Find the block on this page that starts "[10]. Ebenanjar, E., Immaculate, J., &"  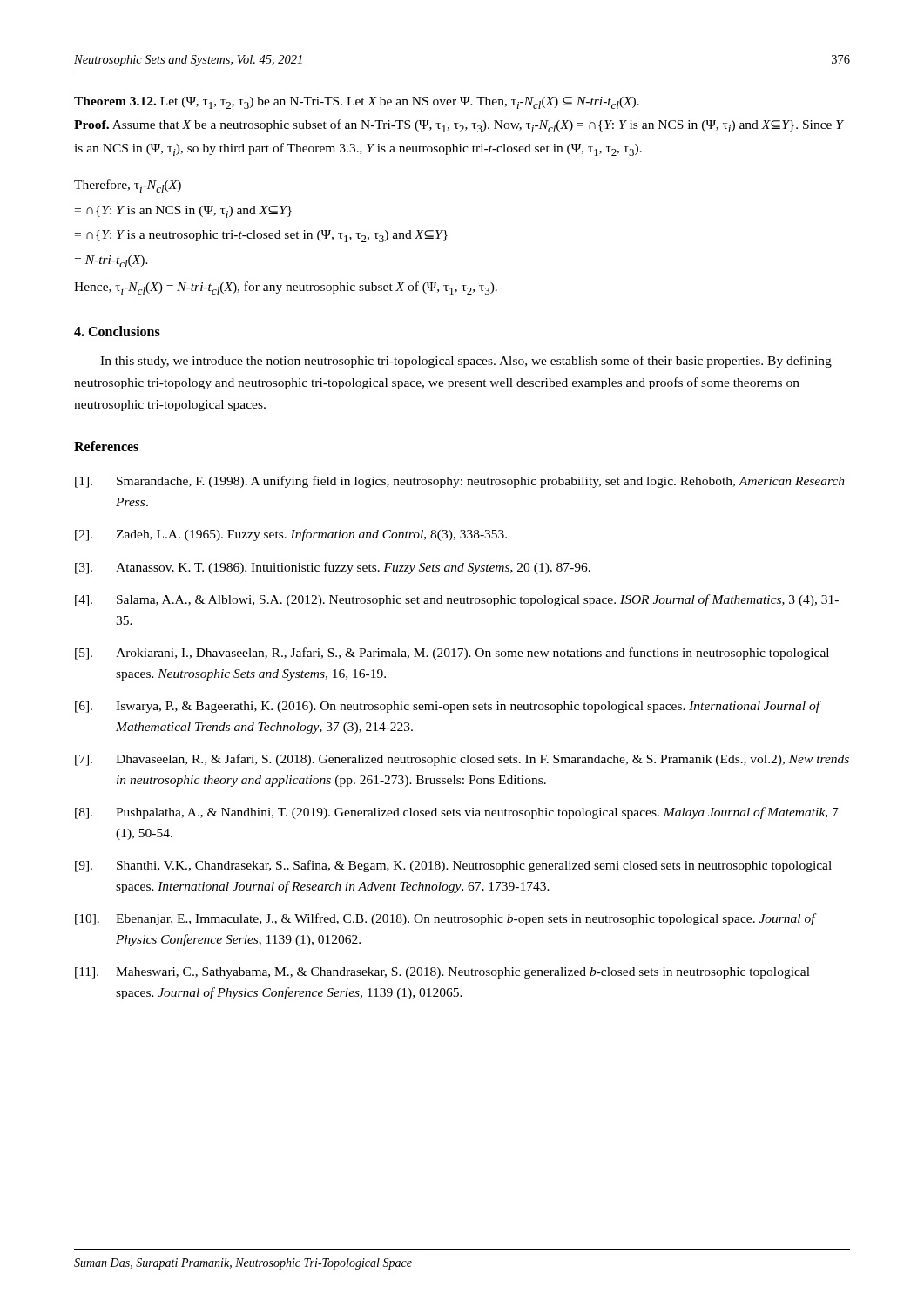(462, 929)
